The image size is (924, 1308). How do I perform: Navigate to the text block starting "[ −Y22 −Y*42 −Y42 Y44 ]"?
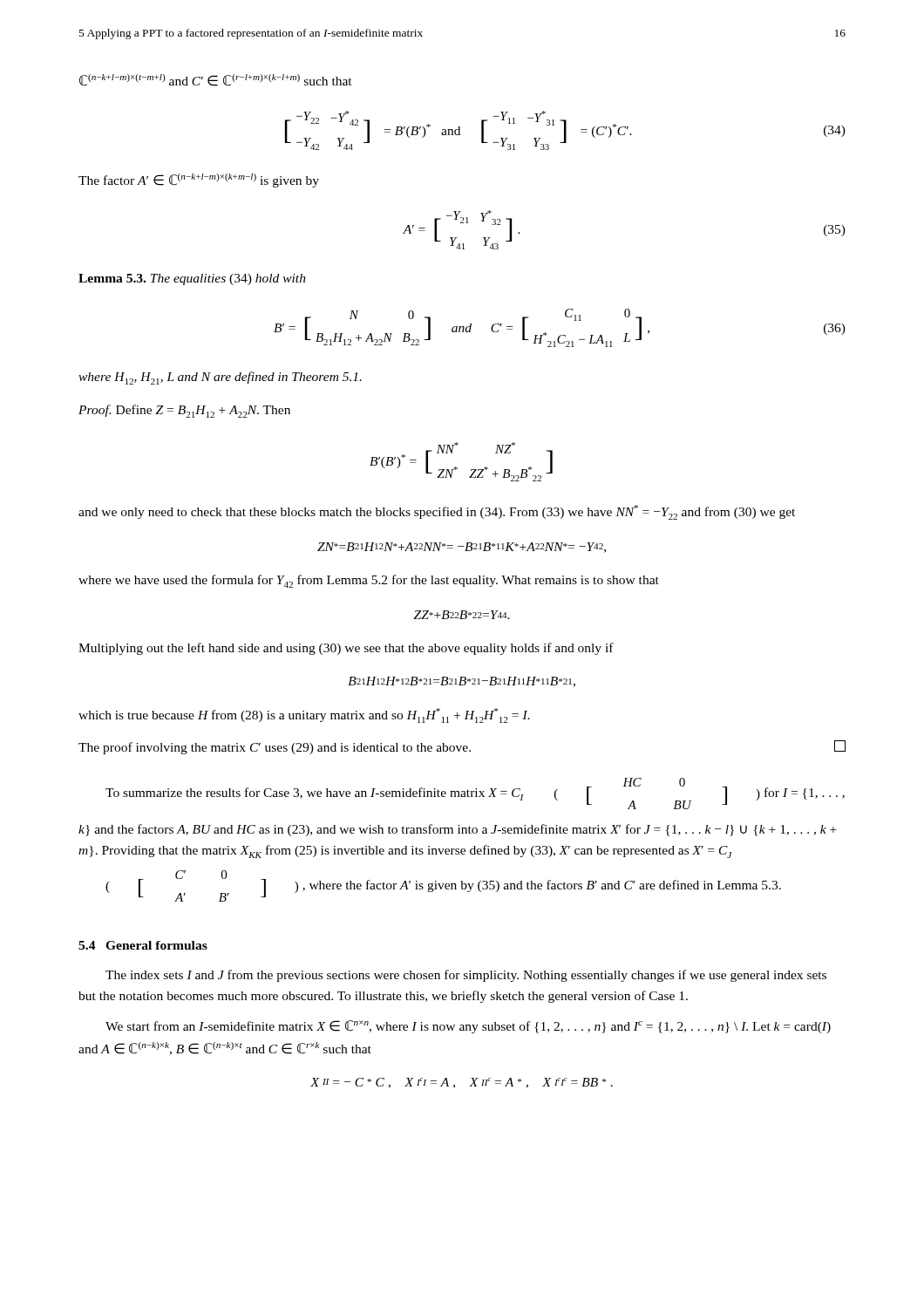[564, 130]
